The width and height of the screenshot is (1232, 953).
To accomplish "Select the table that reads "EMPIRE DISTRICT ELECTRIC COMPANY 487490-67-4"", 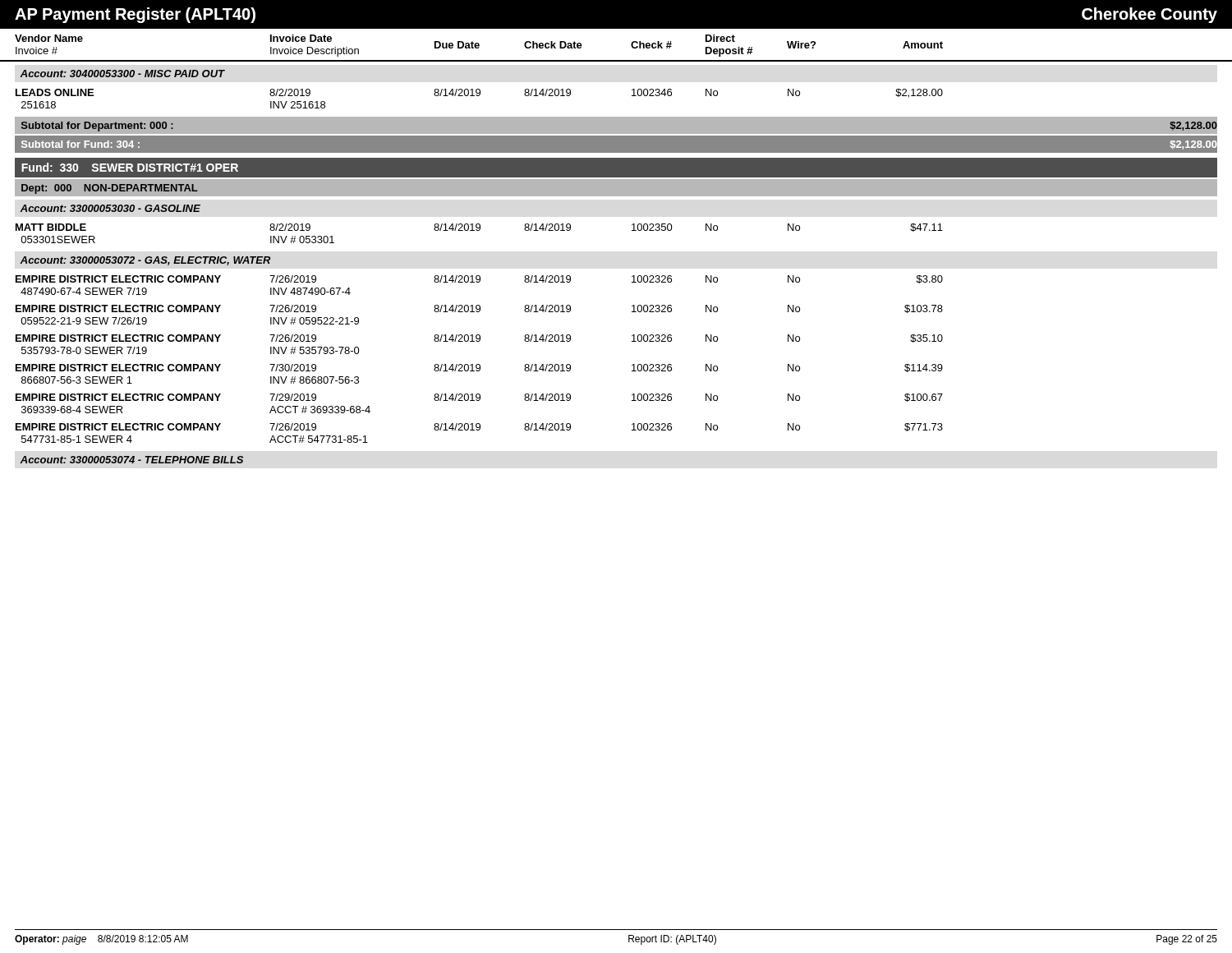I will pyautogui.click(x=616, y=357).
